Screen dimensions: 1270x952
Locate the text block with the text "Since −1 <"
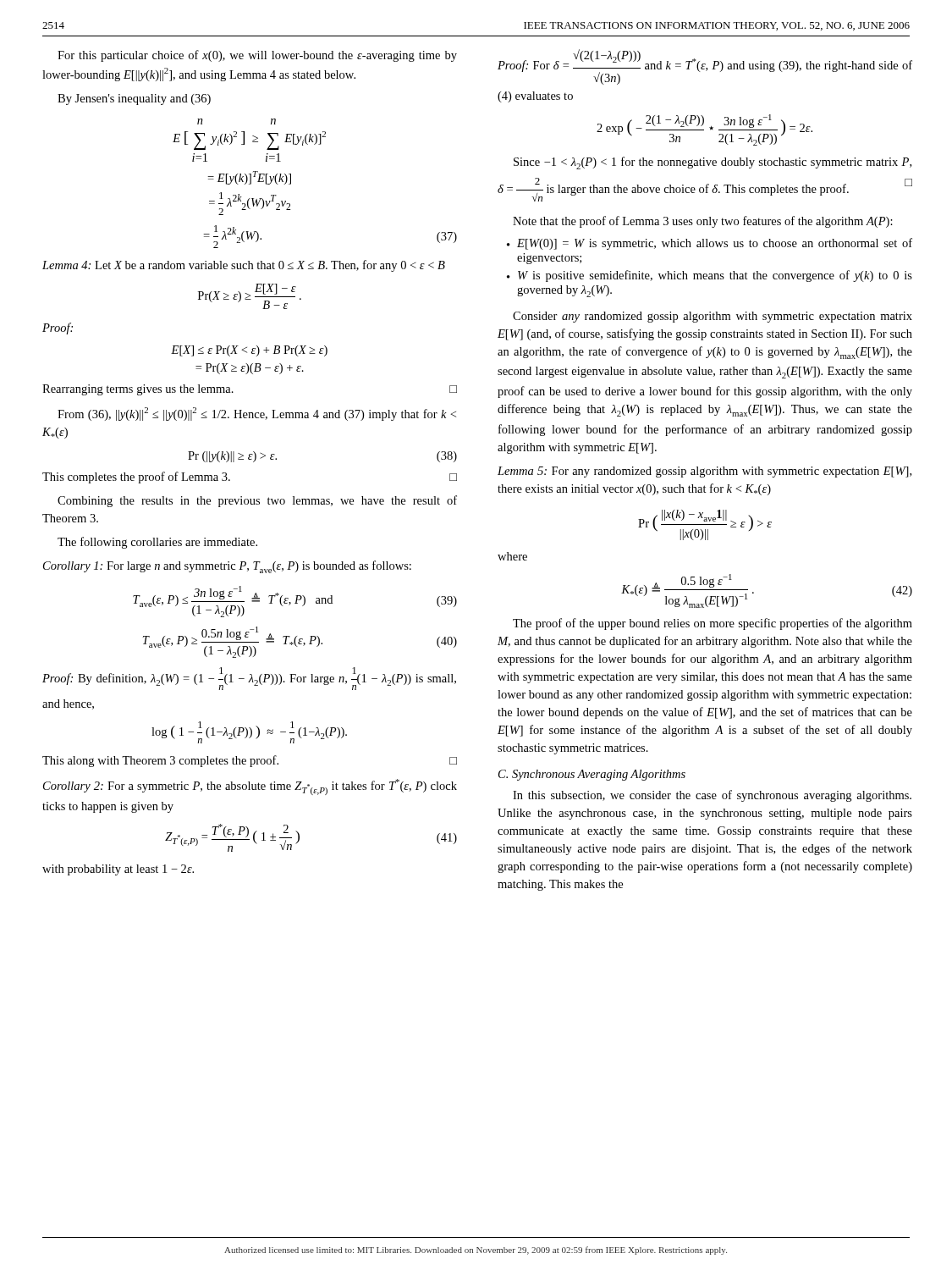pos(705,180)
